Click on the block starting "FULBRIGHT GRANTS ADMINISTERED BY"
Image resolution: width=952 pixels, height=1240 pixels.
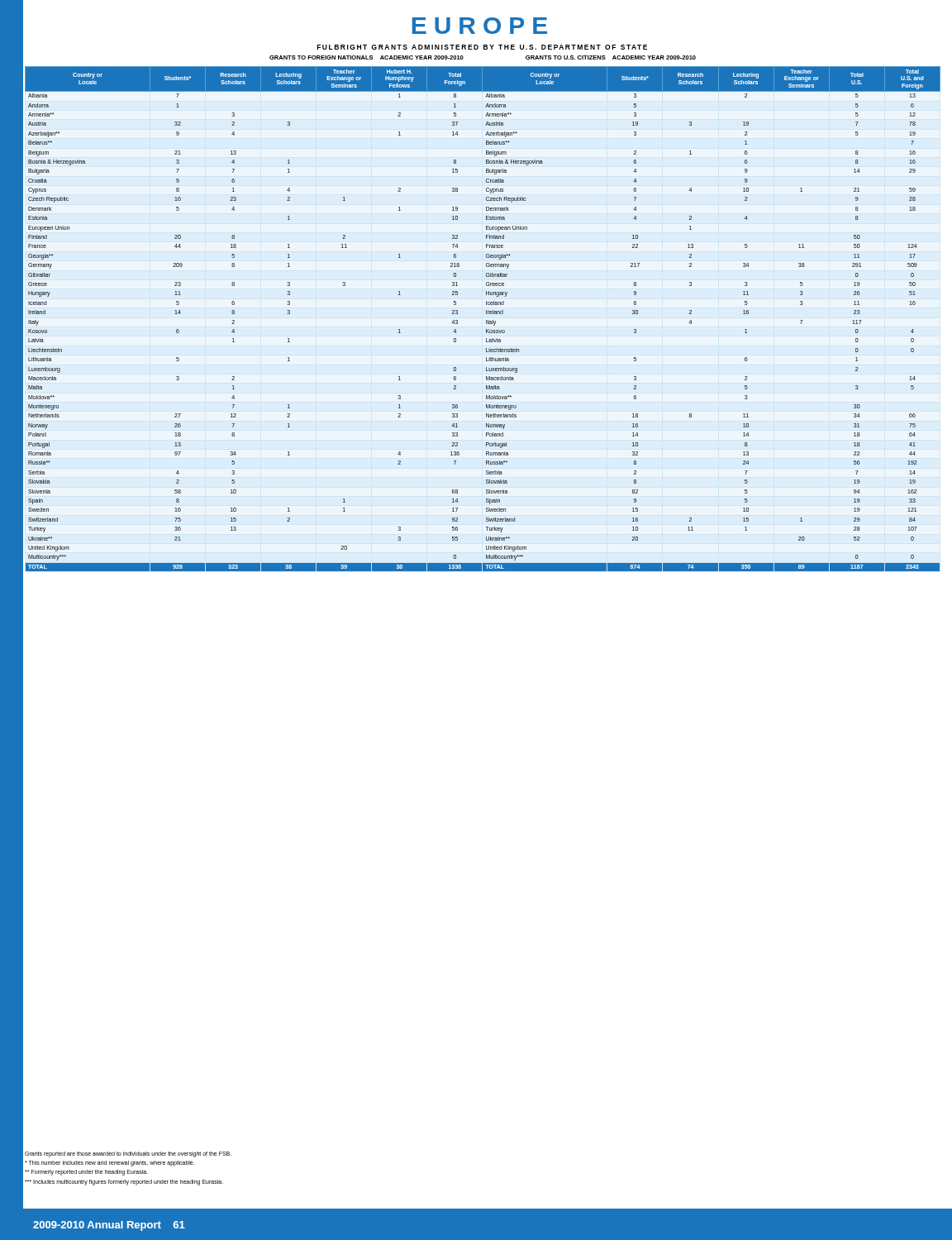[483, 47]
